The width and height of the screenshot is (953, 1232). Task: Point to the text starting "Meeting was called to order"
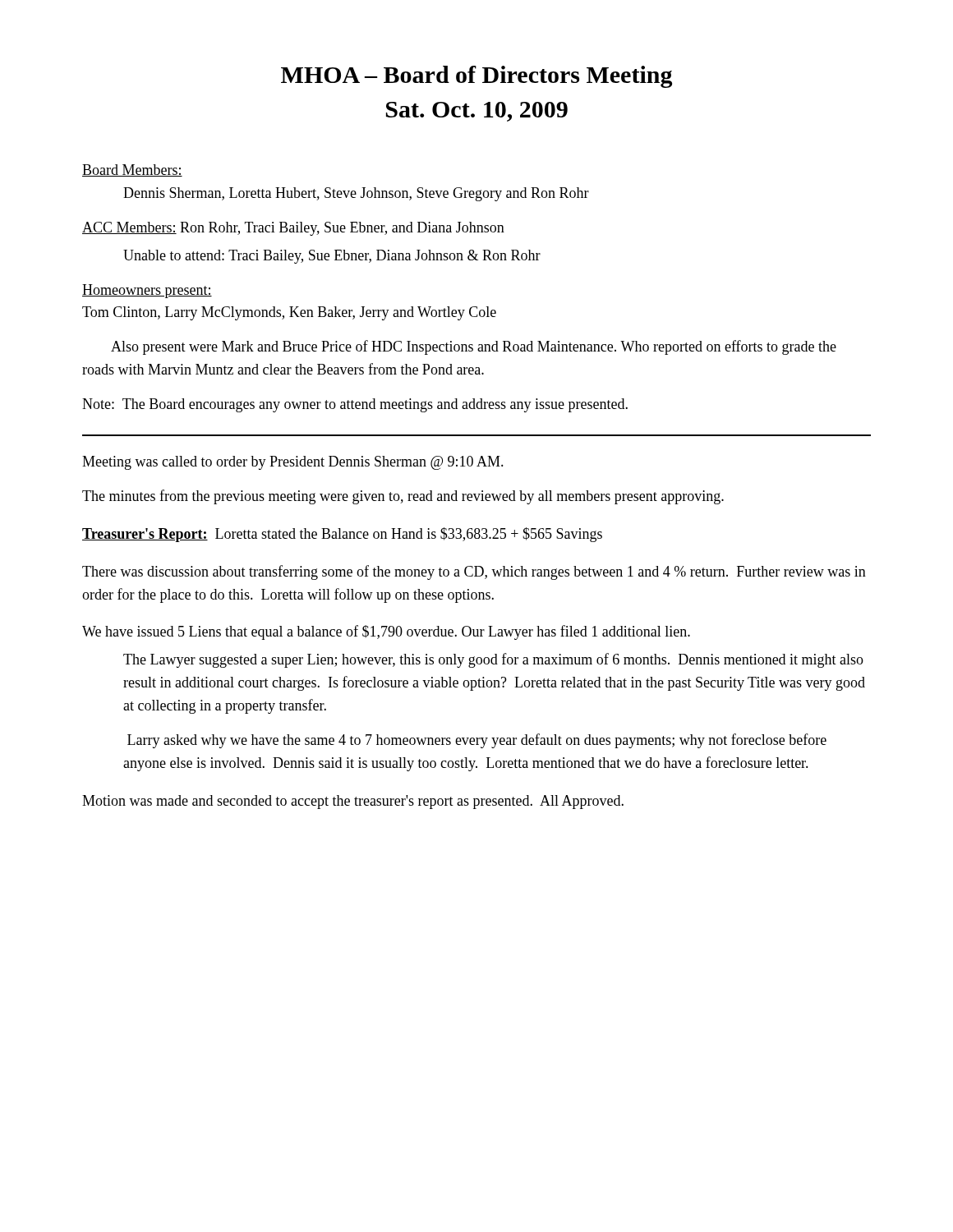293,462
